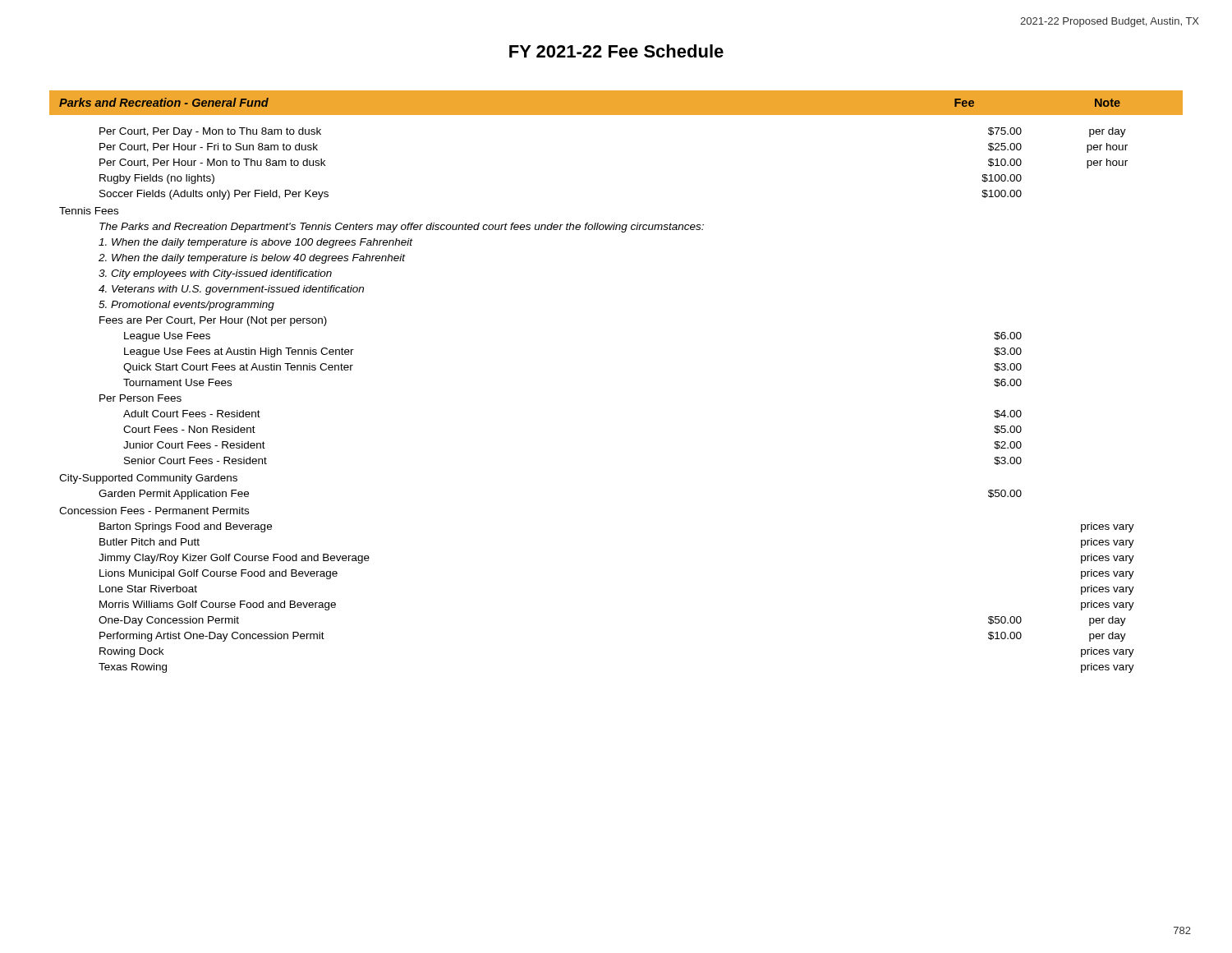
Task: Find the table that mentions "Morris Williams Golf"
Action: (616, 382)
